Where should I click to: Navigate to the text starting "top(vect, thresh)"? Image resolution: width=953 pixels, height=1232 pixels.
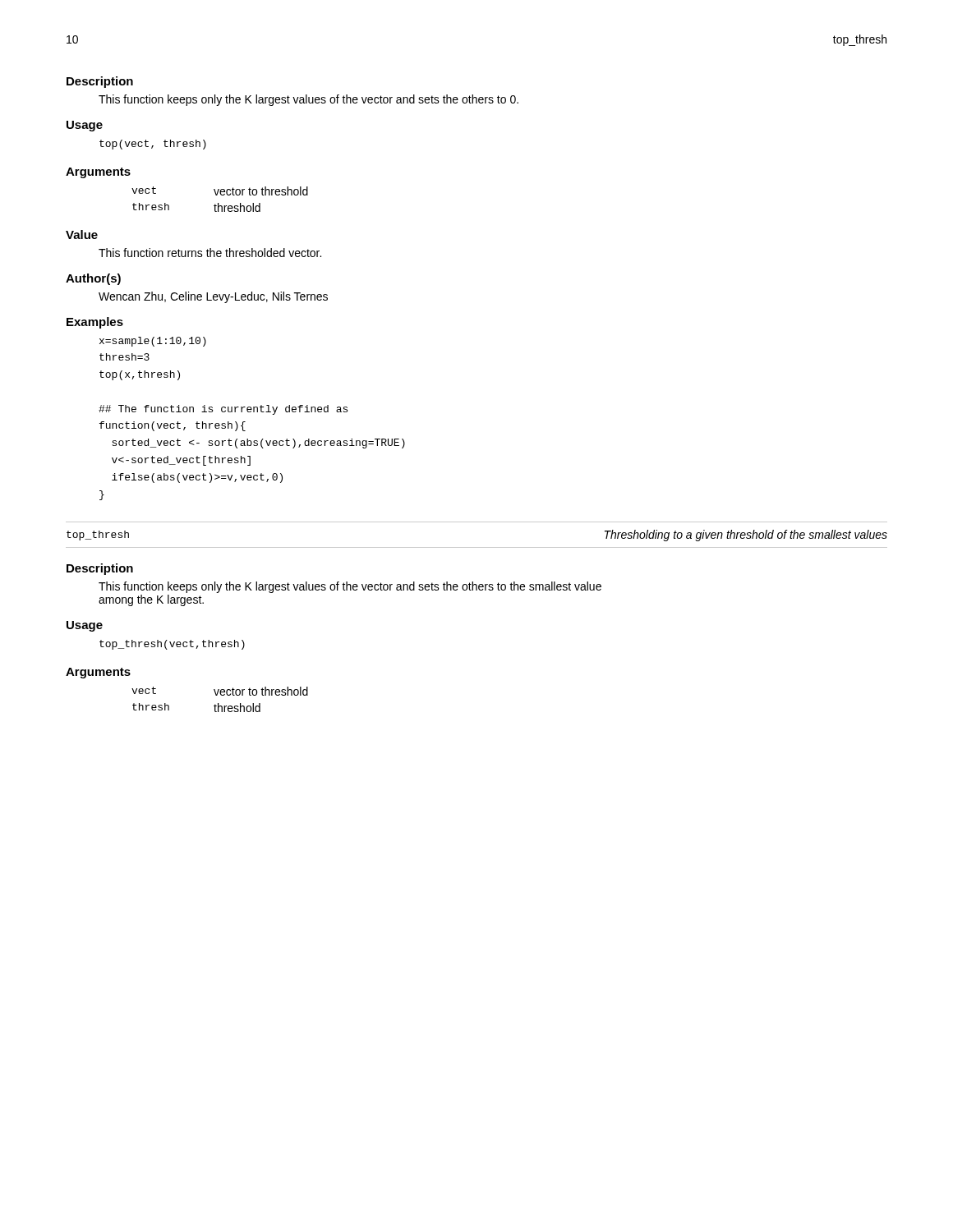tap(153, 144)
